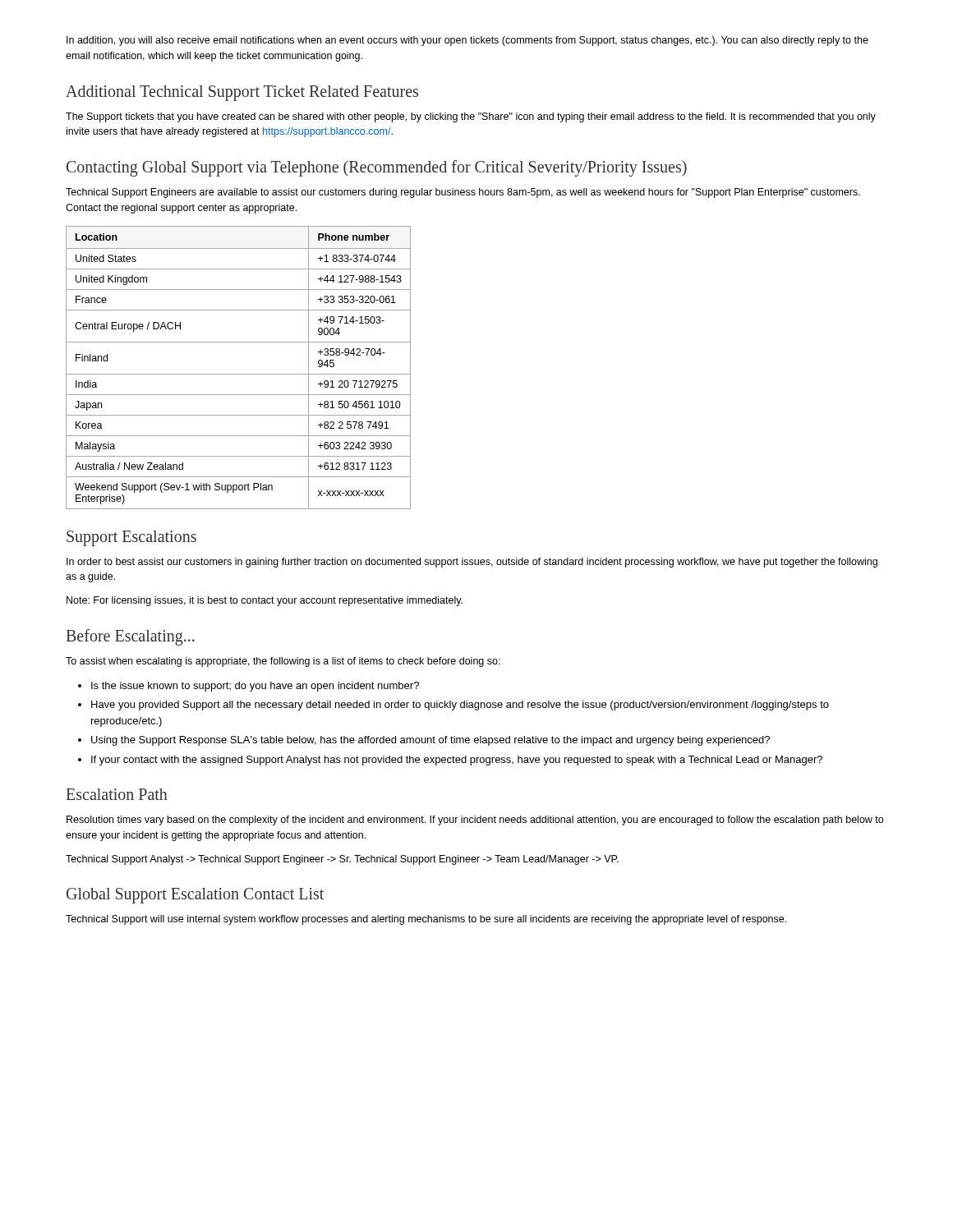The width and height of the screenshot is (953, 1232).
Task: Where is the passage that starts "If your contact with the assigned Support"?
Action: [457, 759]
